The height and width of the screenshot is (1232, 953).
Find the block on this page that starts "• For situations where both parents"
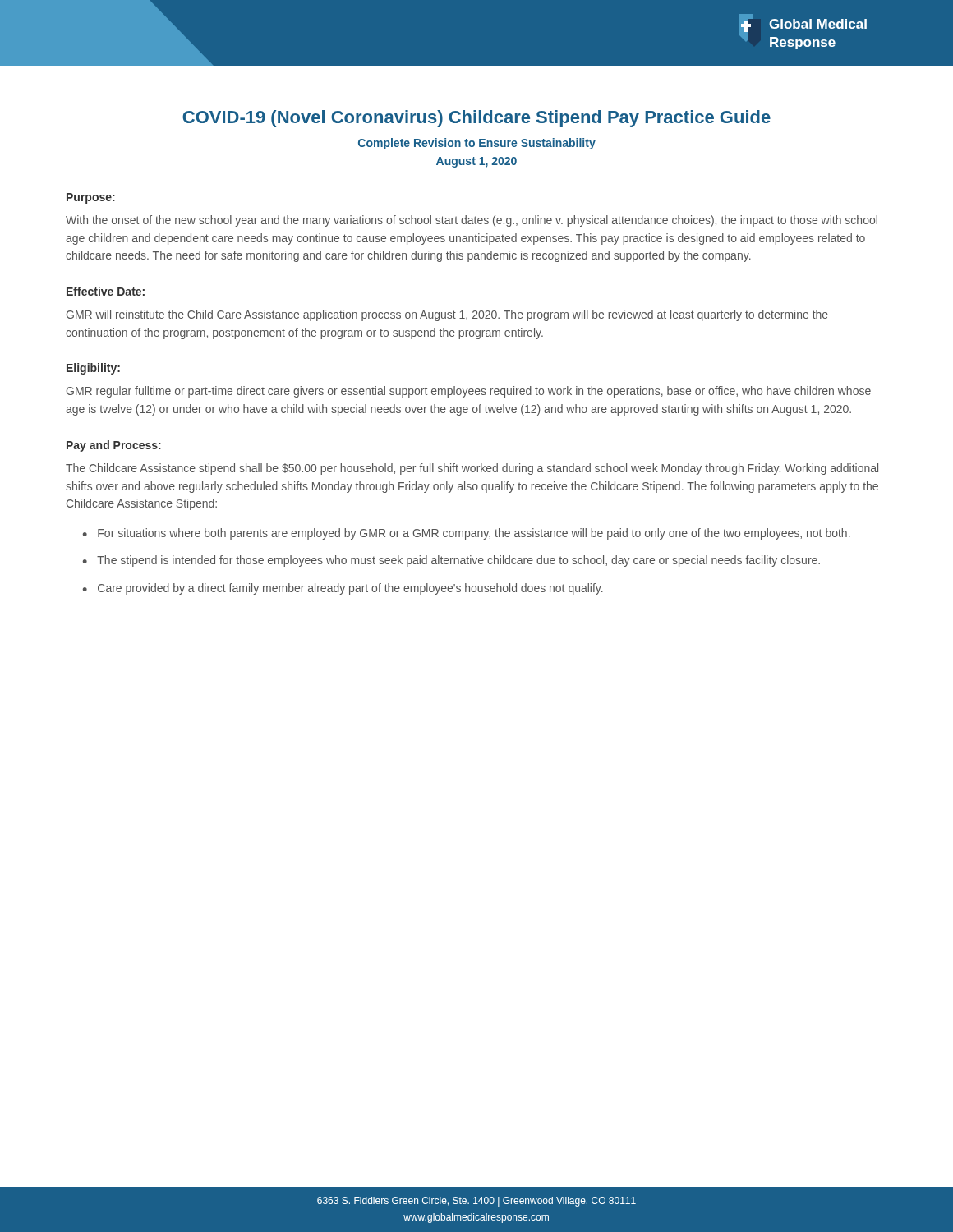(466, 534)
